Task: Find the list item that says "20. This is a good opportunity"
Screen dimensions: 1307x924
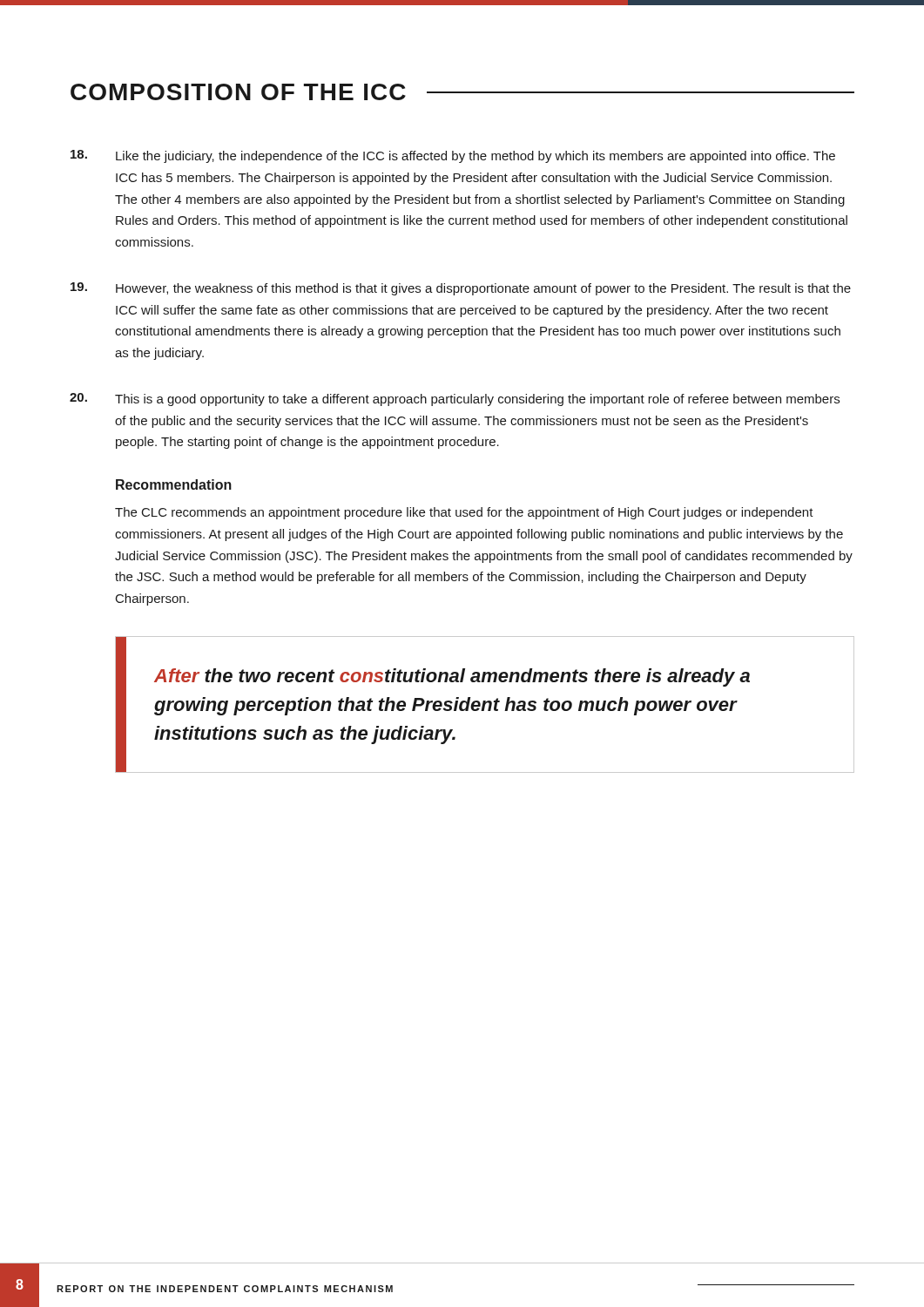Action: [462, 421]
